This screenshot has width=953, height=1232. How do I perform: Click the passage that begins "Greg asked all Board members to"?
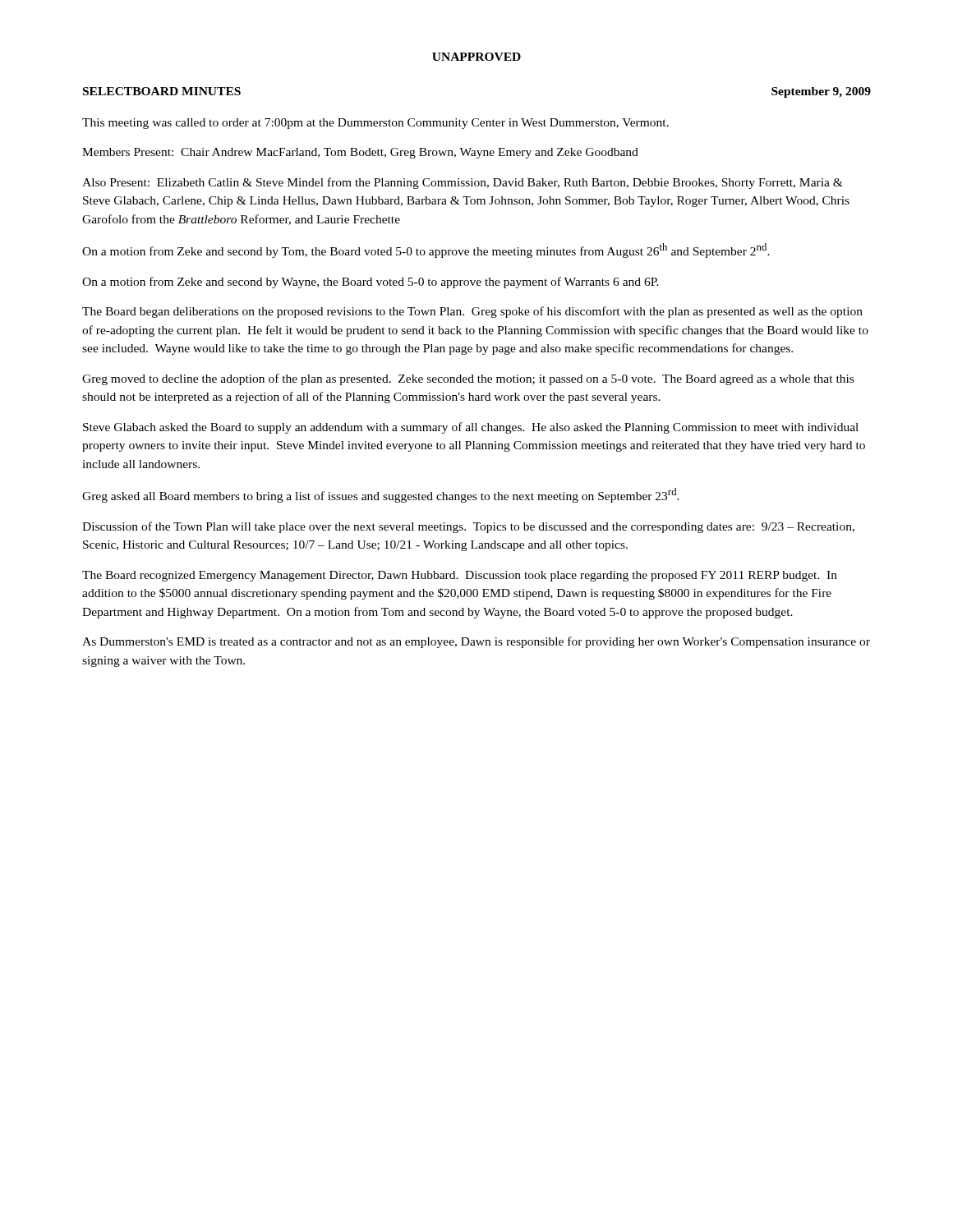pos(476,495)
